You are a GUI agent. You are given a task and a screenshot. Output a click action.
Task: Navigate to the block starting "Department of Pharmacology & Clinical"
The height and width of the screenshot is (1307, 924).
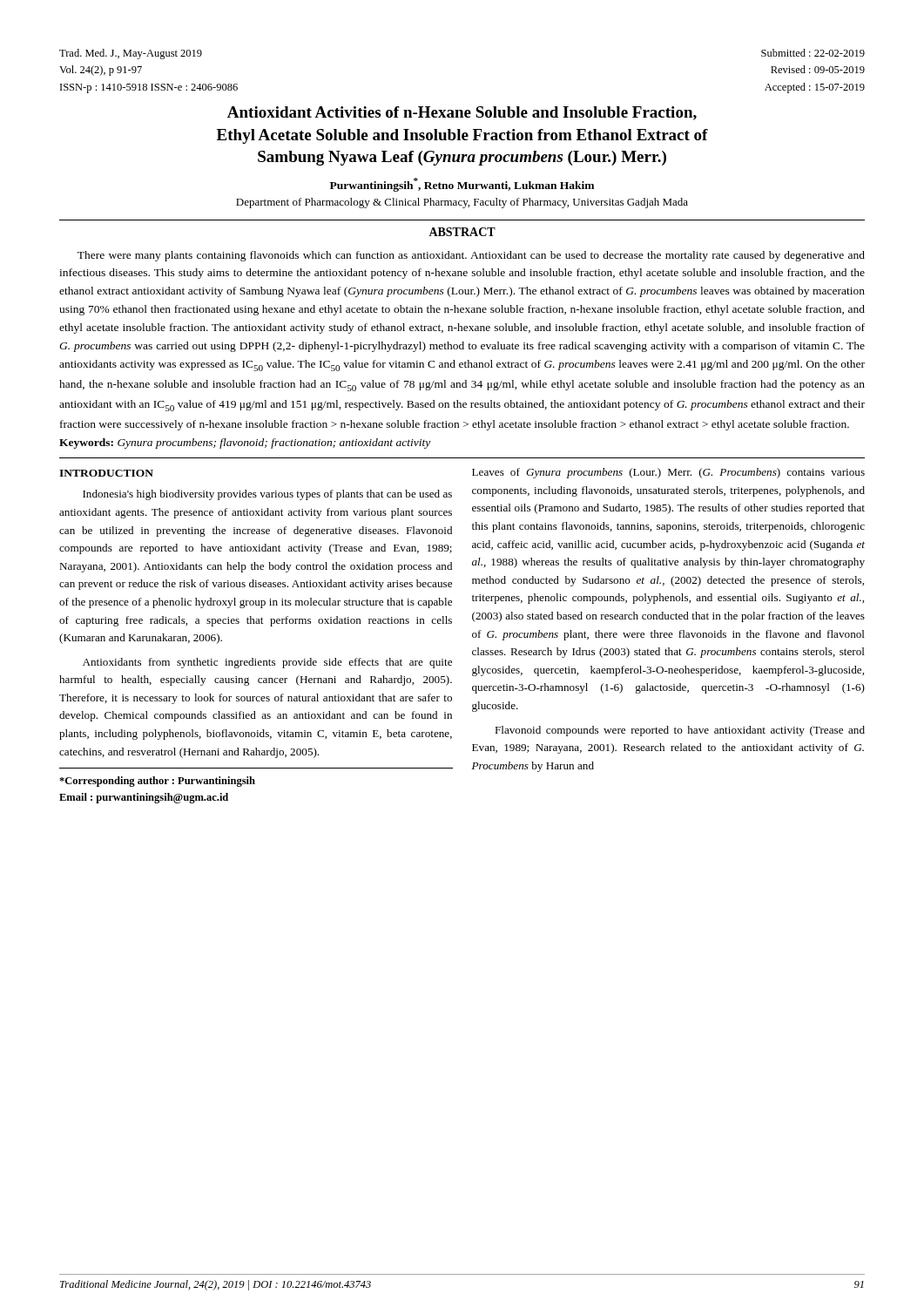(462, 201)
